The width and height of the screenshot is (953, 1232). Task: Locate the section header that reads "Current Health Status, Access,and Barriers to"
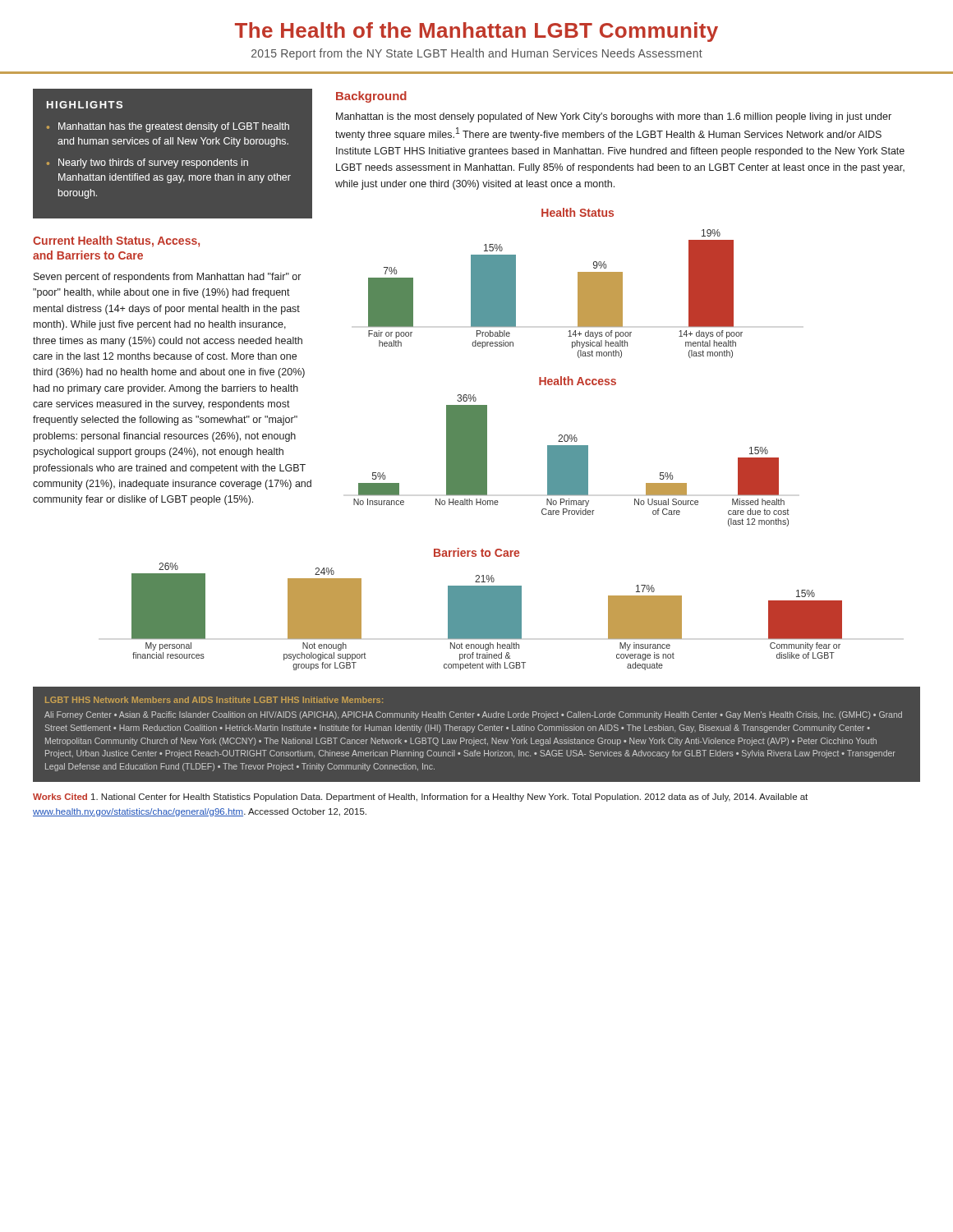117,248
